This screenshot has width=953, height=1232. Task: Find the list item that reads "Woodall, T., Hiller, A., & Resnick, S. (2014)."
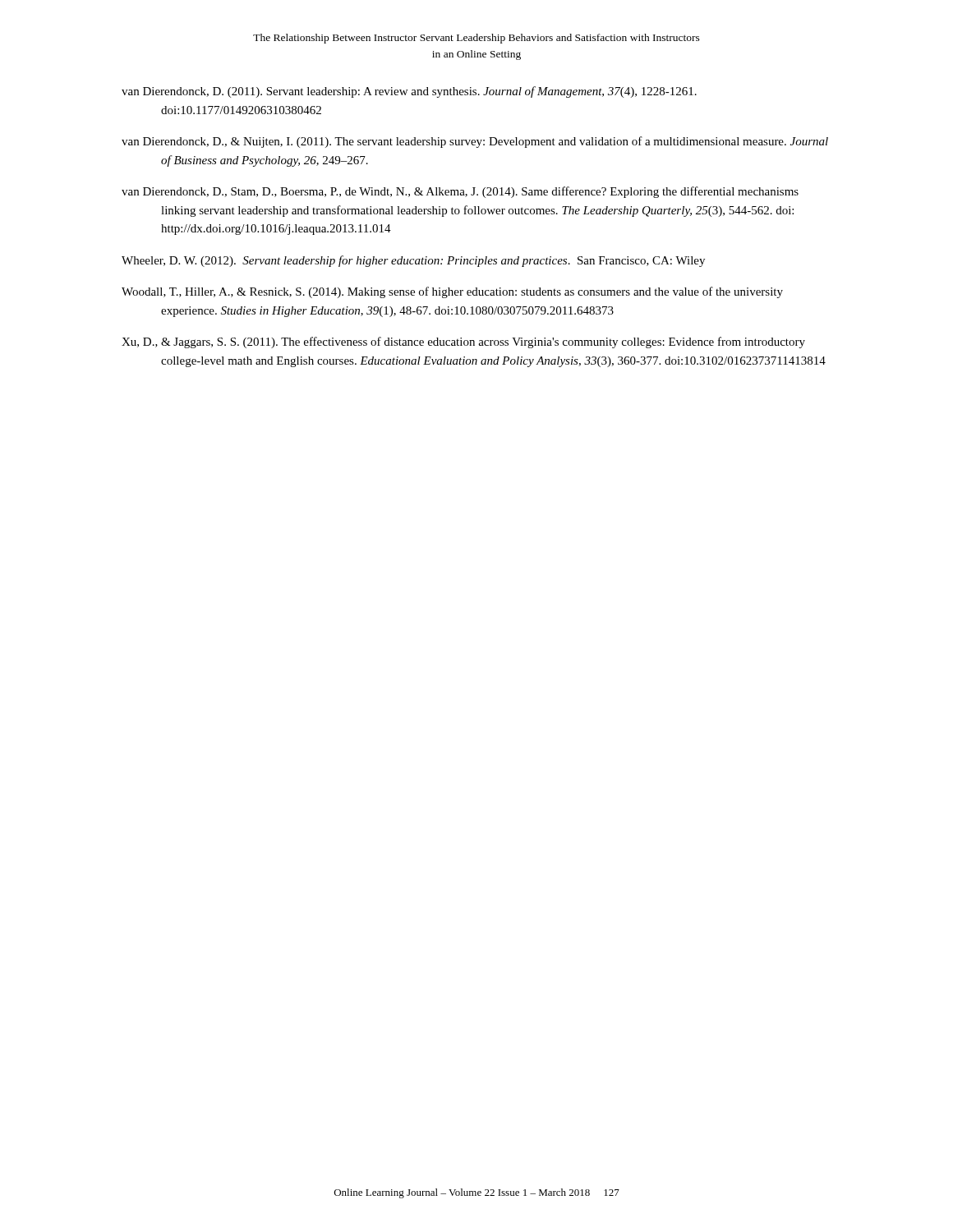[452, 301]
